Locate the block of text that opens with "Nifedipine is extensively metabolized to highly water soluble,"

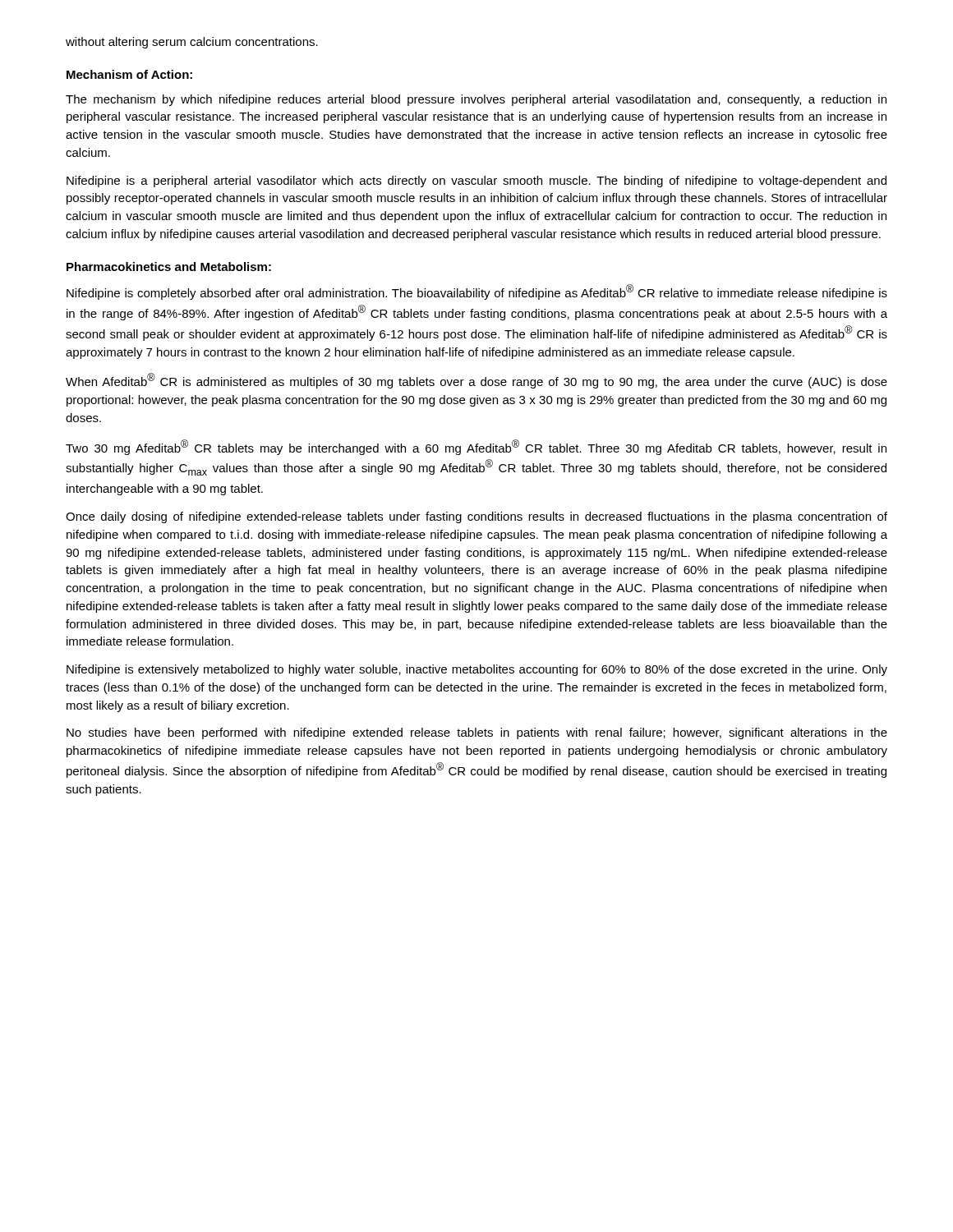[476, 687]
